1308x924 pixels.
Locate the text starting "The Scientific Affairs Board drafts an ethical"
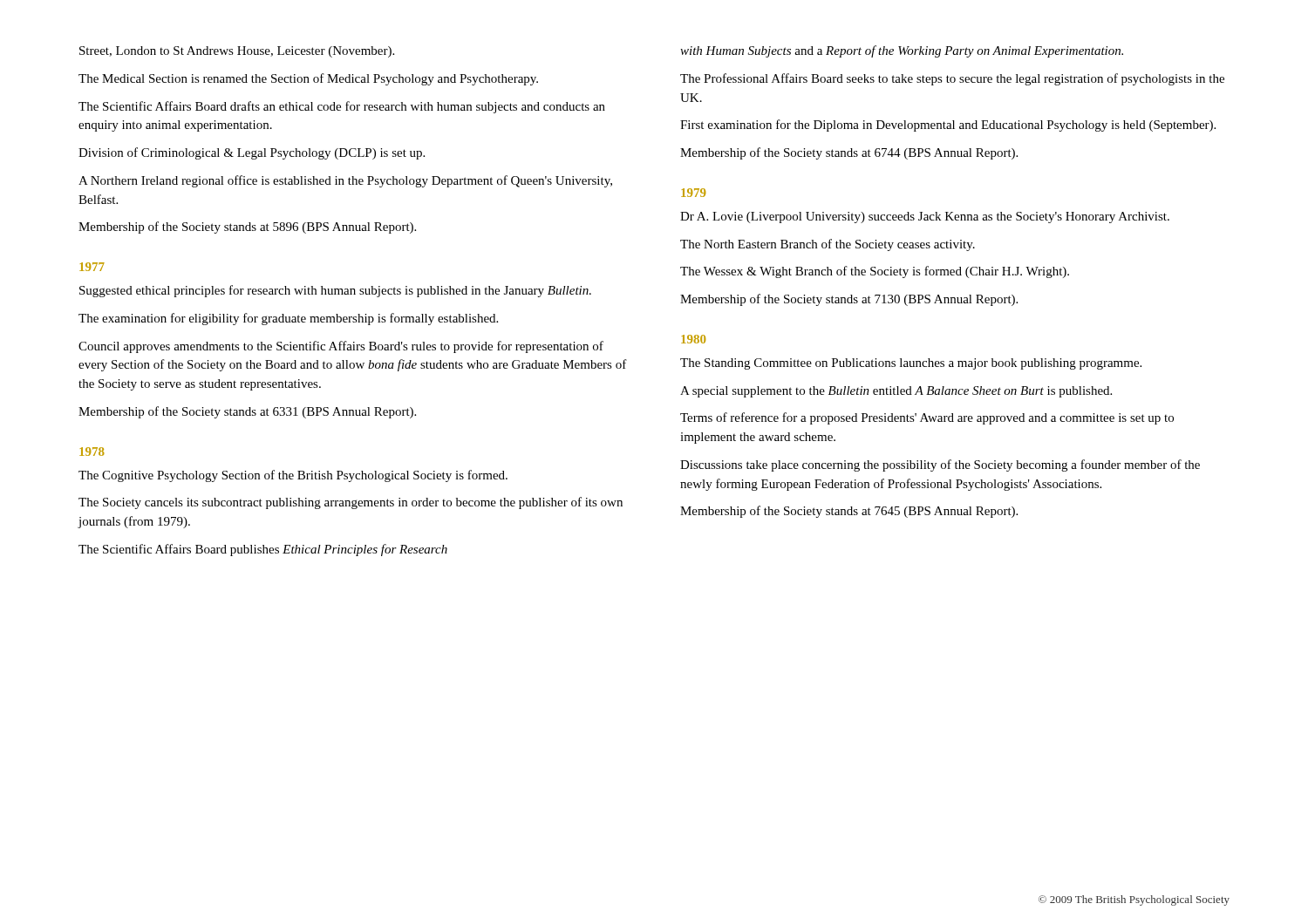tap(342, 115)
